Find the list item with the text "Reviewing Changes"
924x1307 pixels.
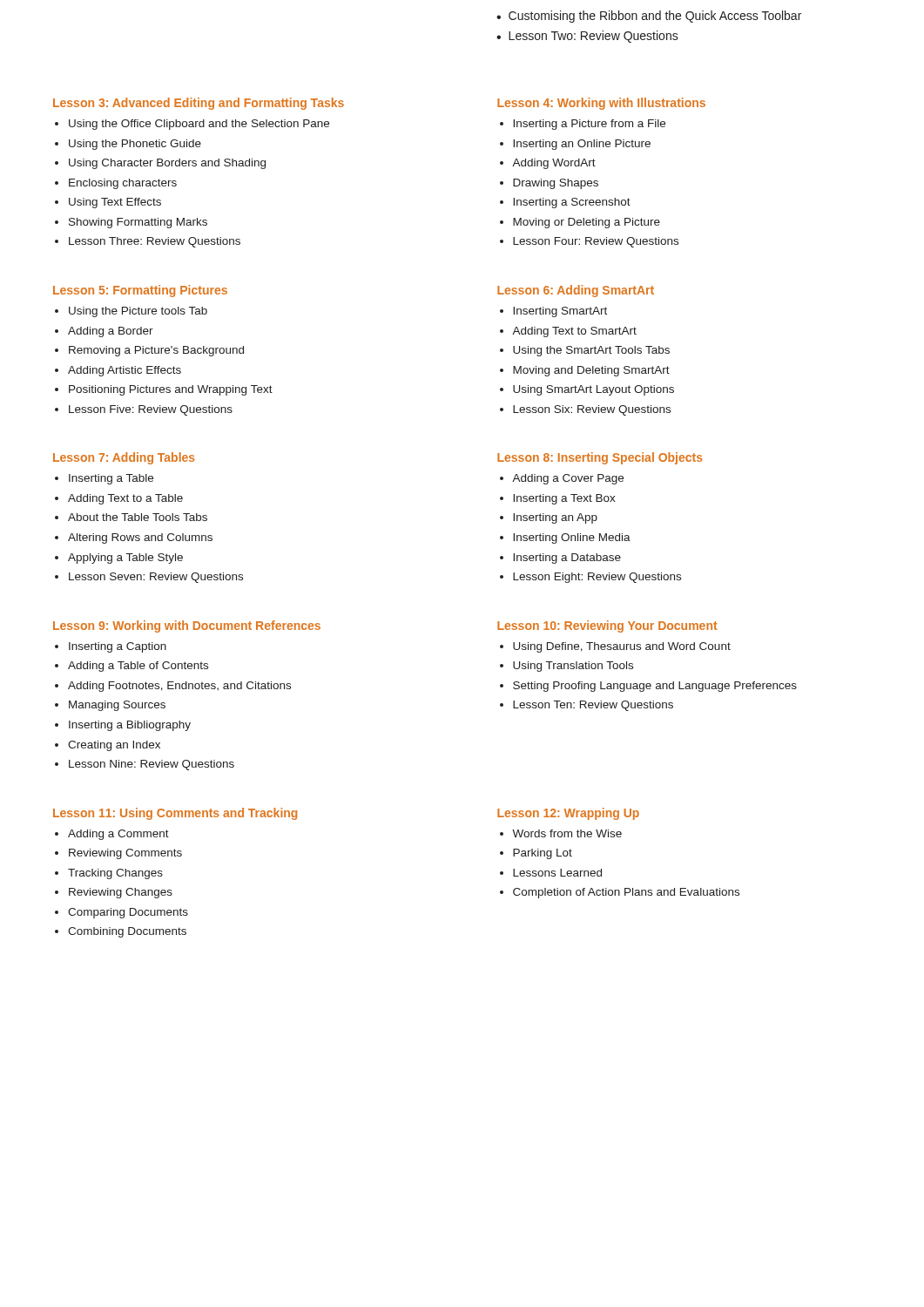click(x=120, y=892)
